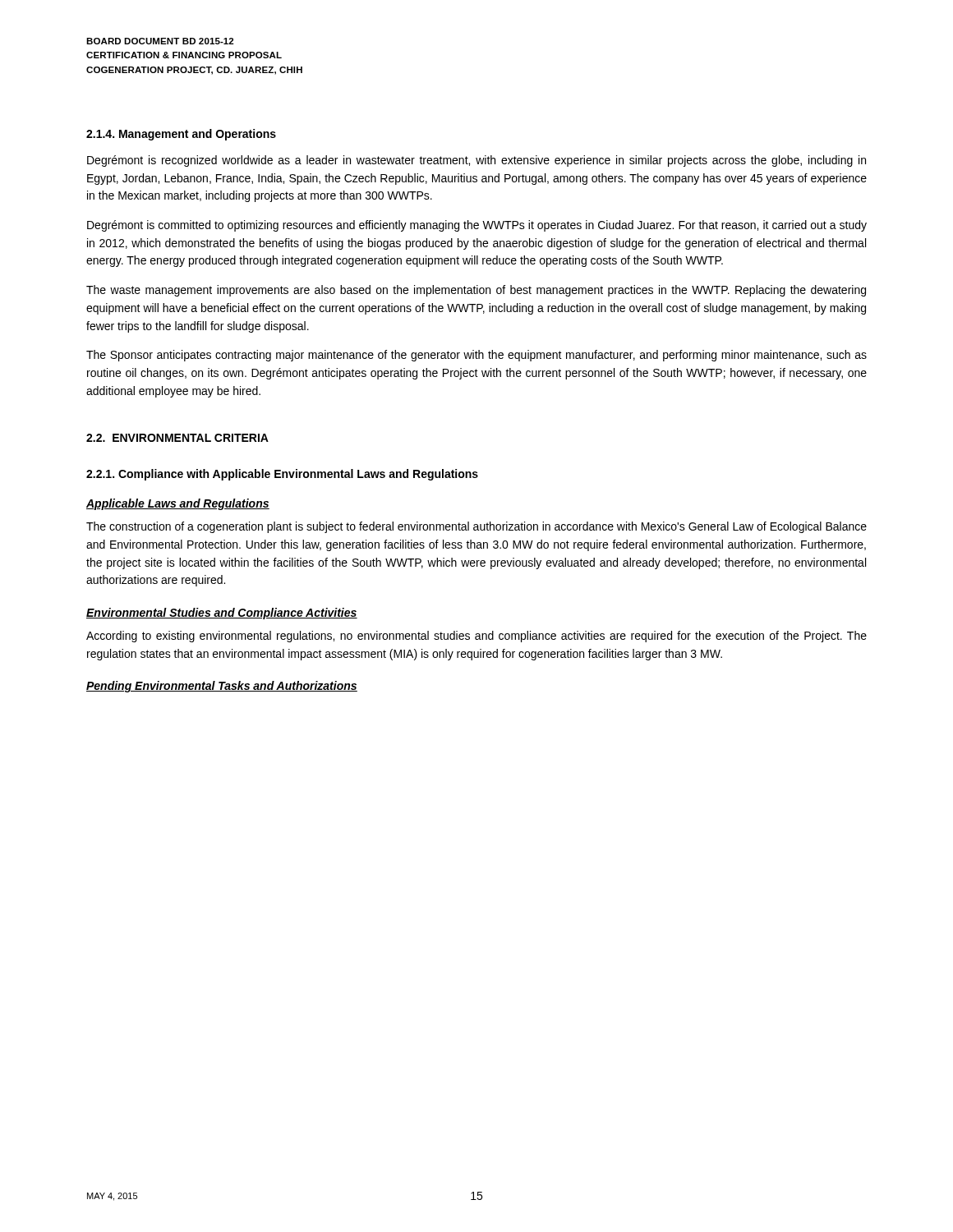Point to the region starting "2.1.4. Management and Operations"
The width and height of the screenshot is (953, 1232).
click(181, 134)
